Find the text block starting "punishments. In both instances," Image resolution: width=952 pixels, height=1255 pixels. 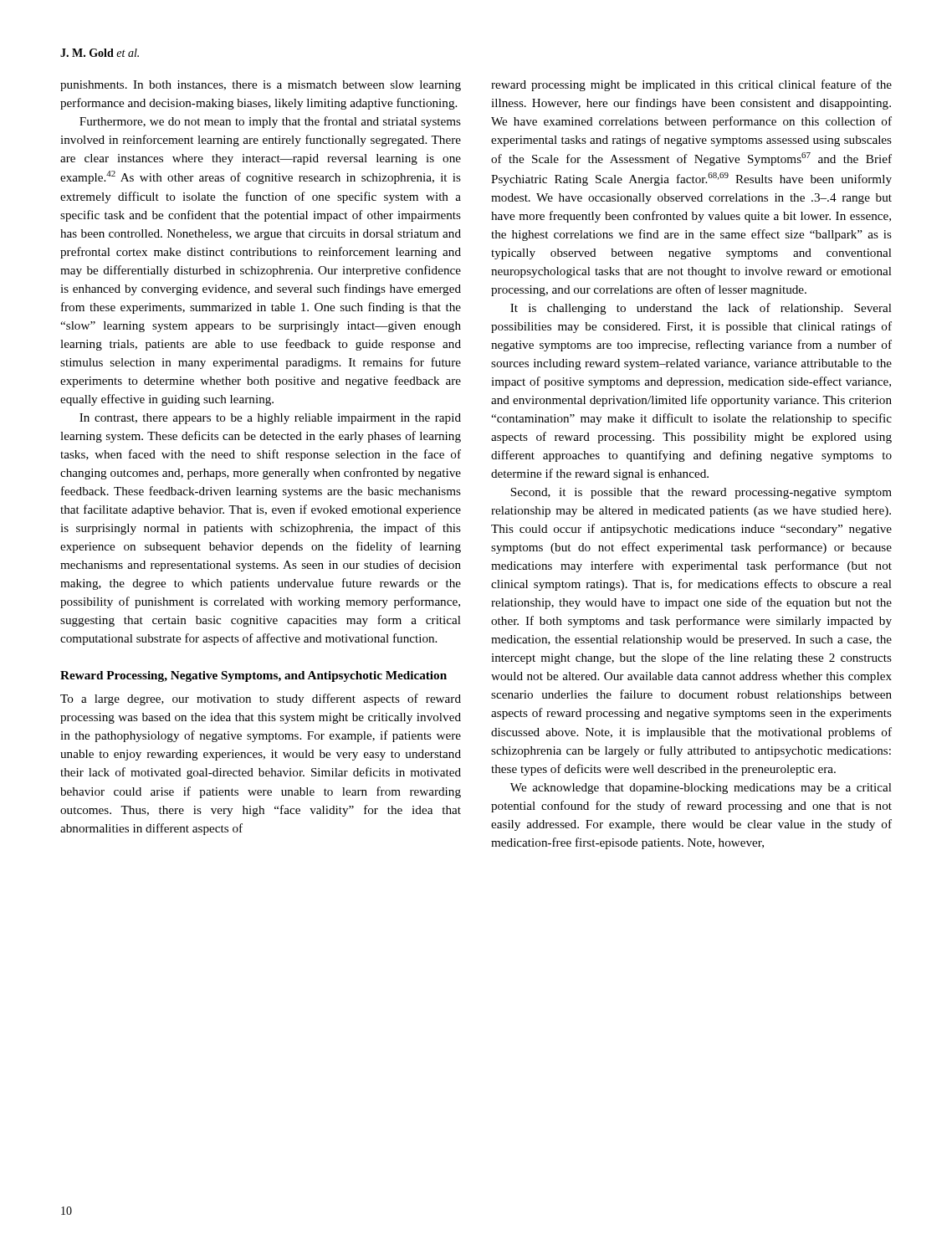coord(261,362)
